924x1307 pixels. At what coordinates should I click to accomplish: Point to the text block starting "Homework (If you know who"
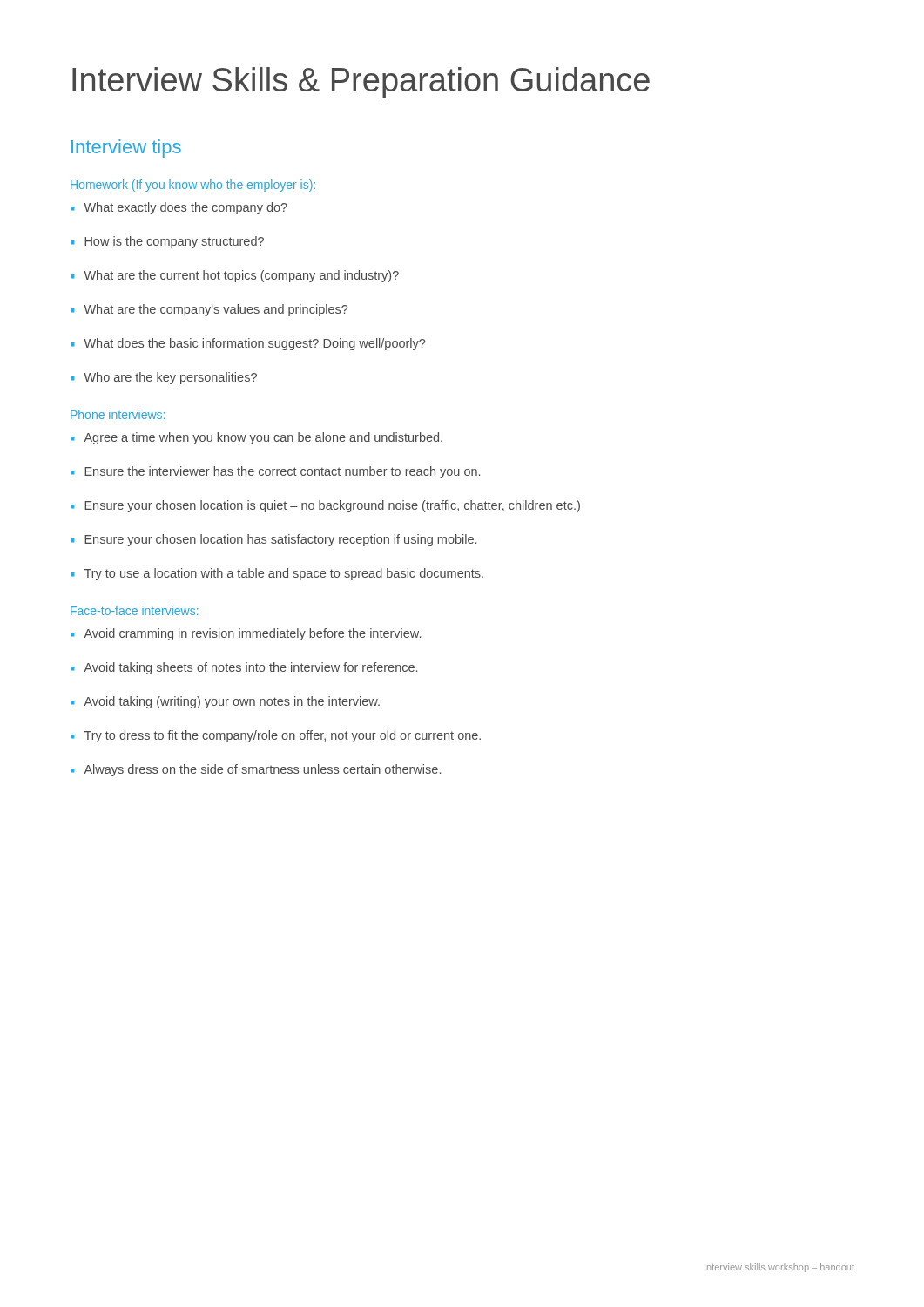coord(193,186)
